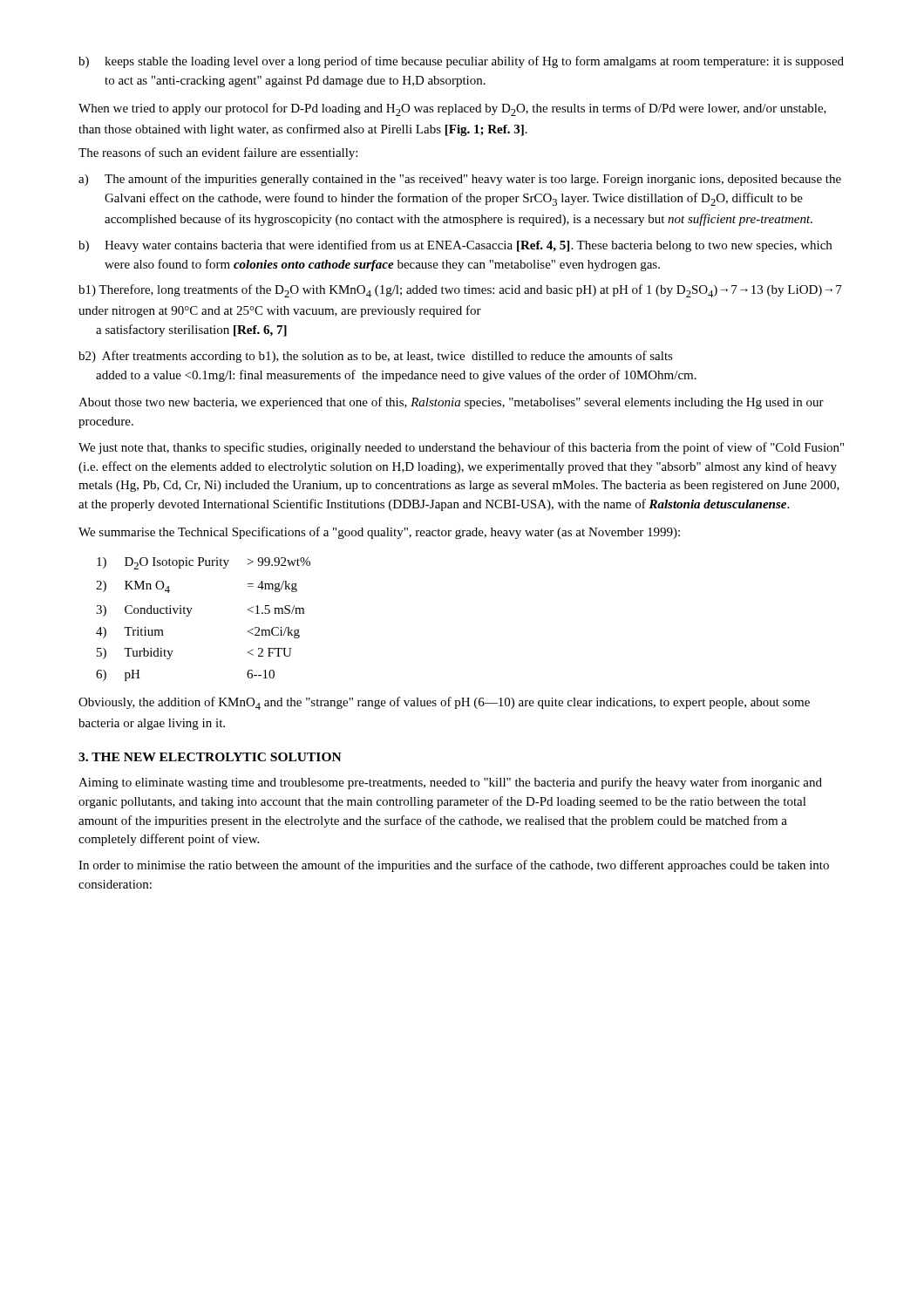Navigate to the text block starting "b) keeps stable"
The image size is (924, 1308).
(x=462, y=71)
